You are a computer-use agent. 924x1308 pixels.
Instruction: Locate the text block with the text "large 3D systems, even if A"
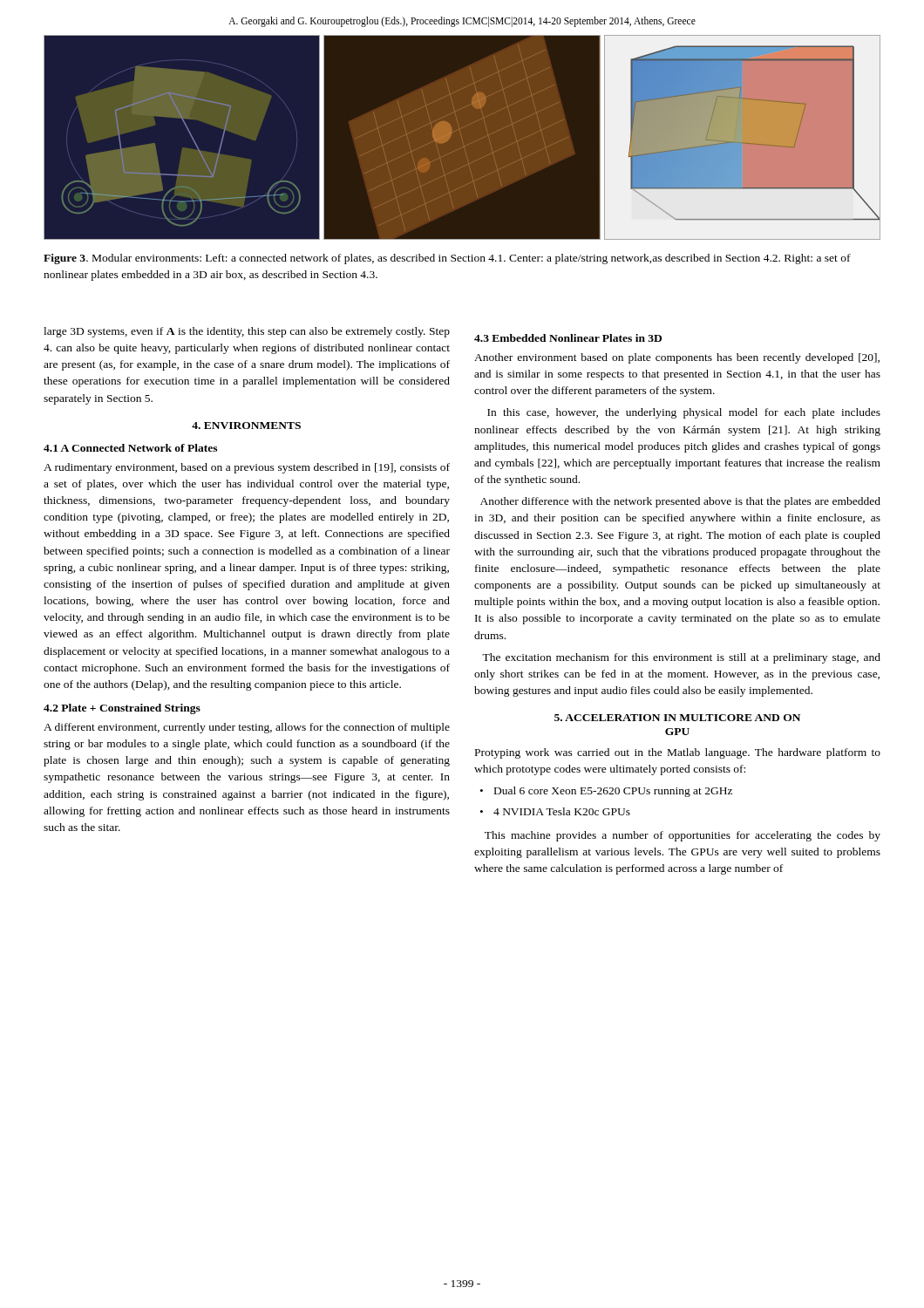[x=247, y=364]
